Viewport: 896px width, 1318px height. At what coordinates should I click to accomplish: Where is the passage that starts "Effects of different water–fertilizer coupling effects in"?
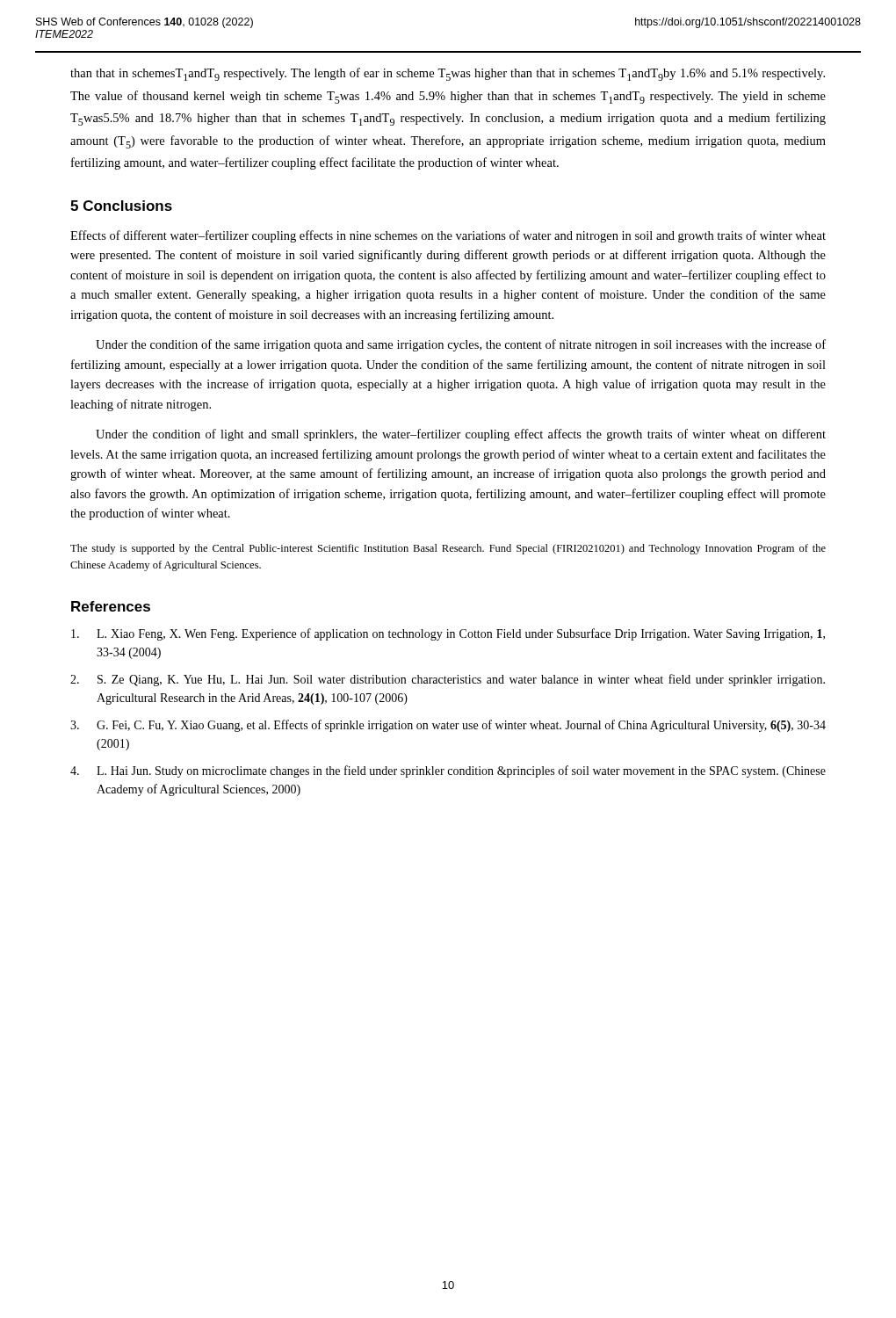pyautogui.click(x=448, y=275)
